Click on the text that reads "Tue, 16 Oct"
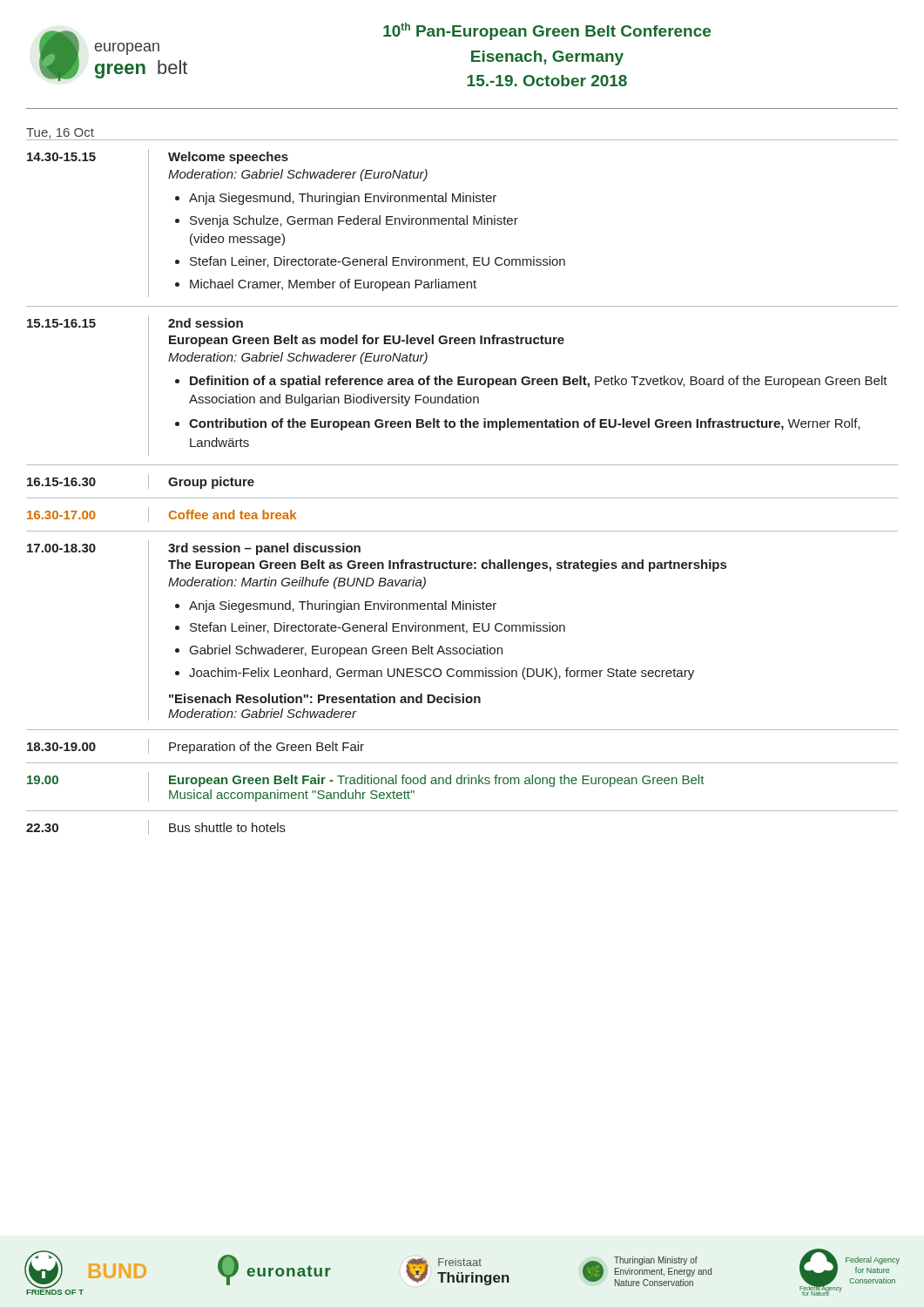This screenshot has height=1307, width=924. [x=60, y=132]
